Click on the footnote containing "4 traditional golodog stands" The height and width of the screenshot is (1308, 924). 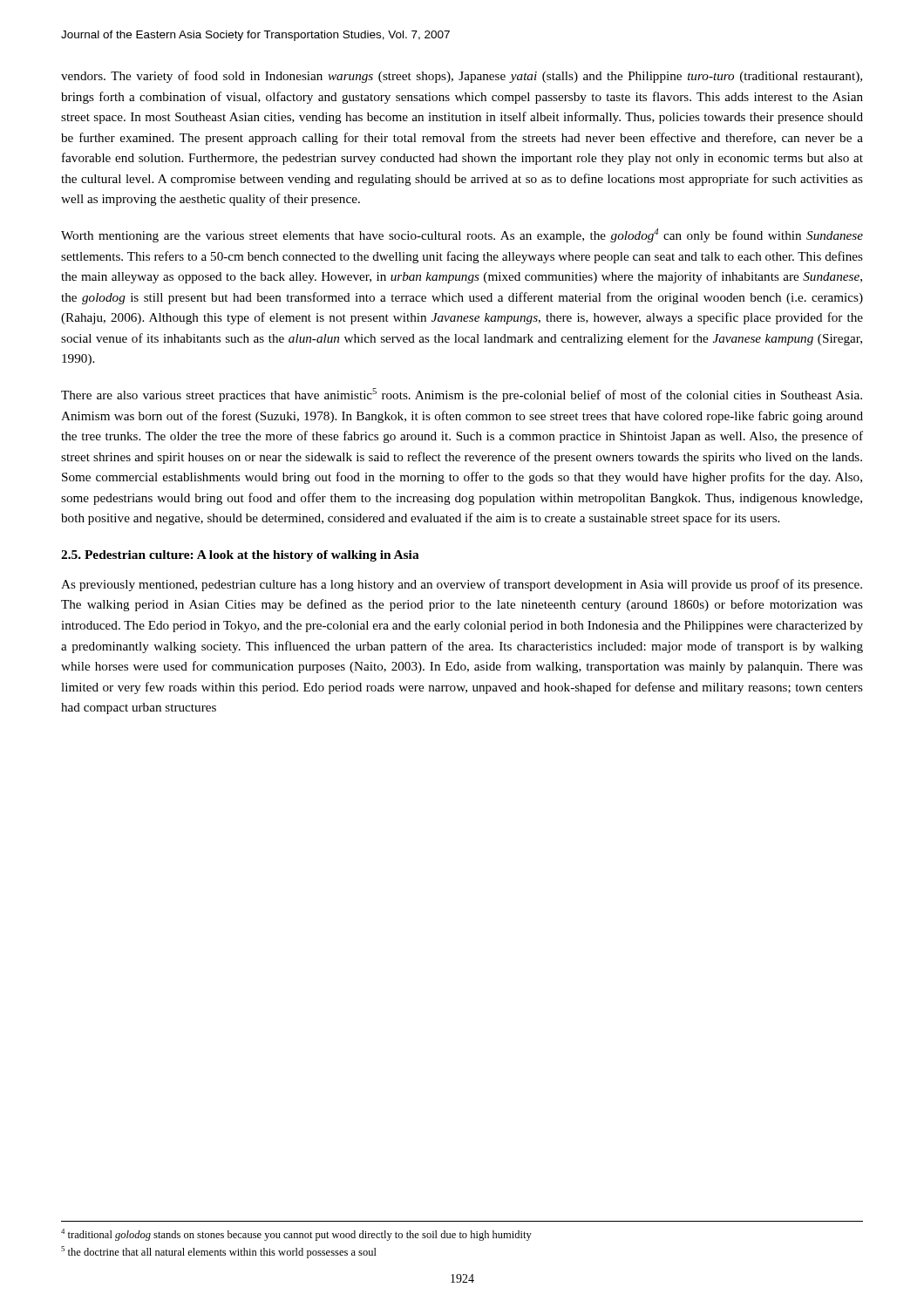[x=462, y=1235]
